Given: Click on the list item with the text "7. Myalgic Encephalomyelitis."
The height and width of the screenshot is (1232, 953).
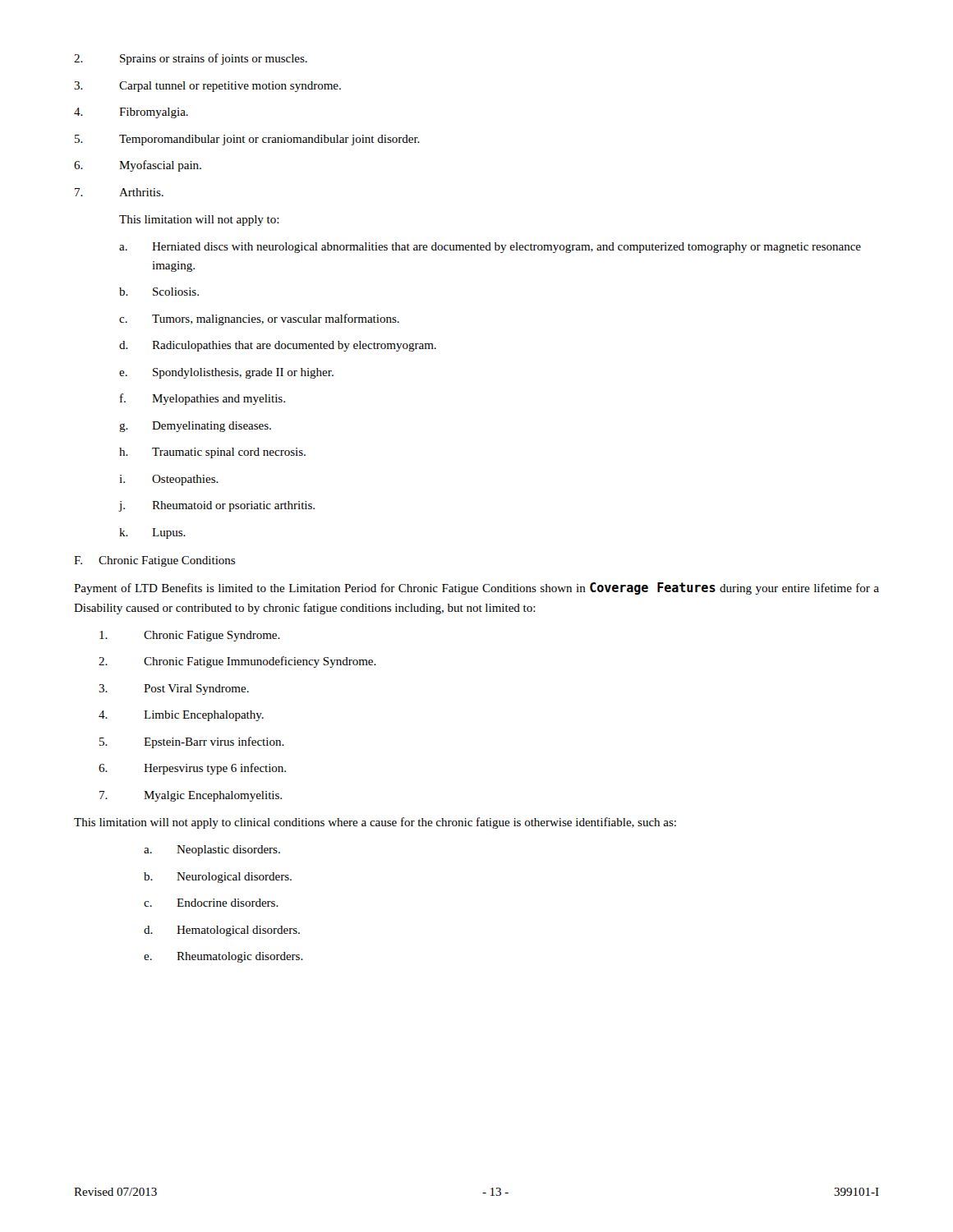Looking at the screenshot, I should (191, 796).
